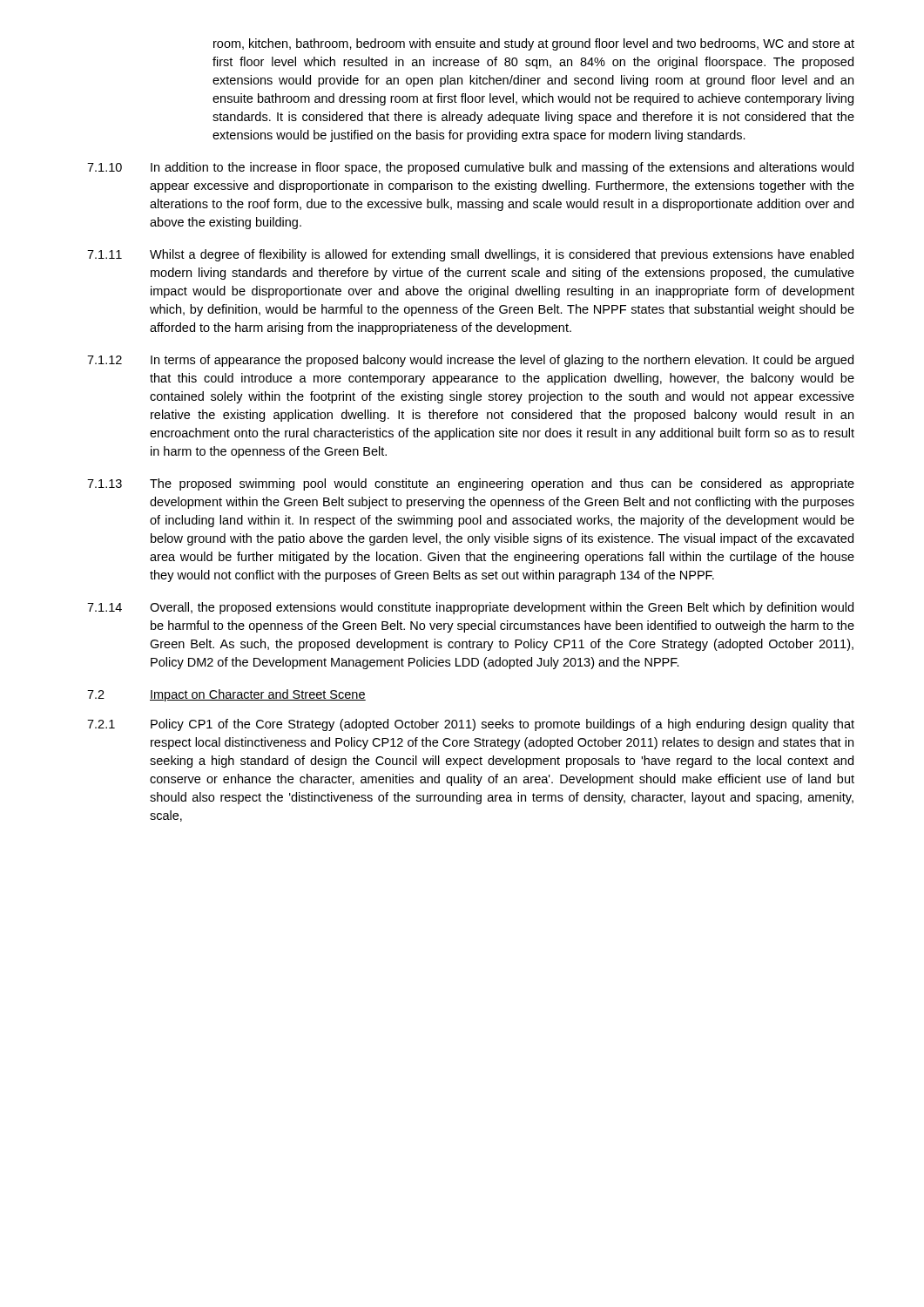Find the list item that reads "7.1.10 In addition to"
Image resolution: width=924 pixels, height=1307 pixels.
[x=471, y=195]
